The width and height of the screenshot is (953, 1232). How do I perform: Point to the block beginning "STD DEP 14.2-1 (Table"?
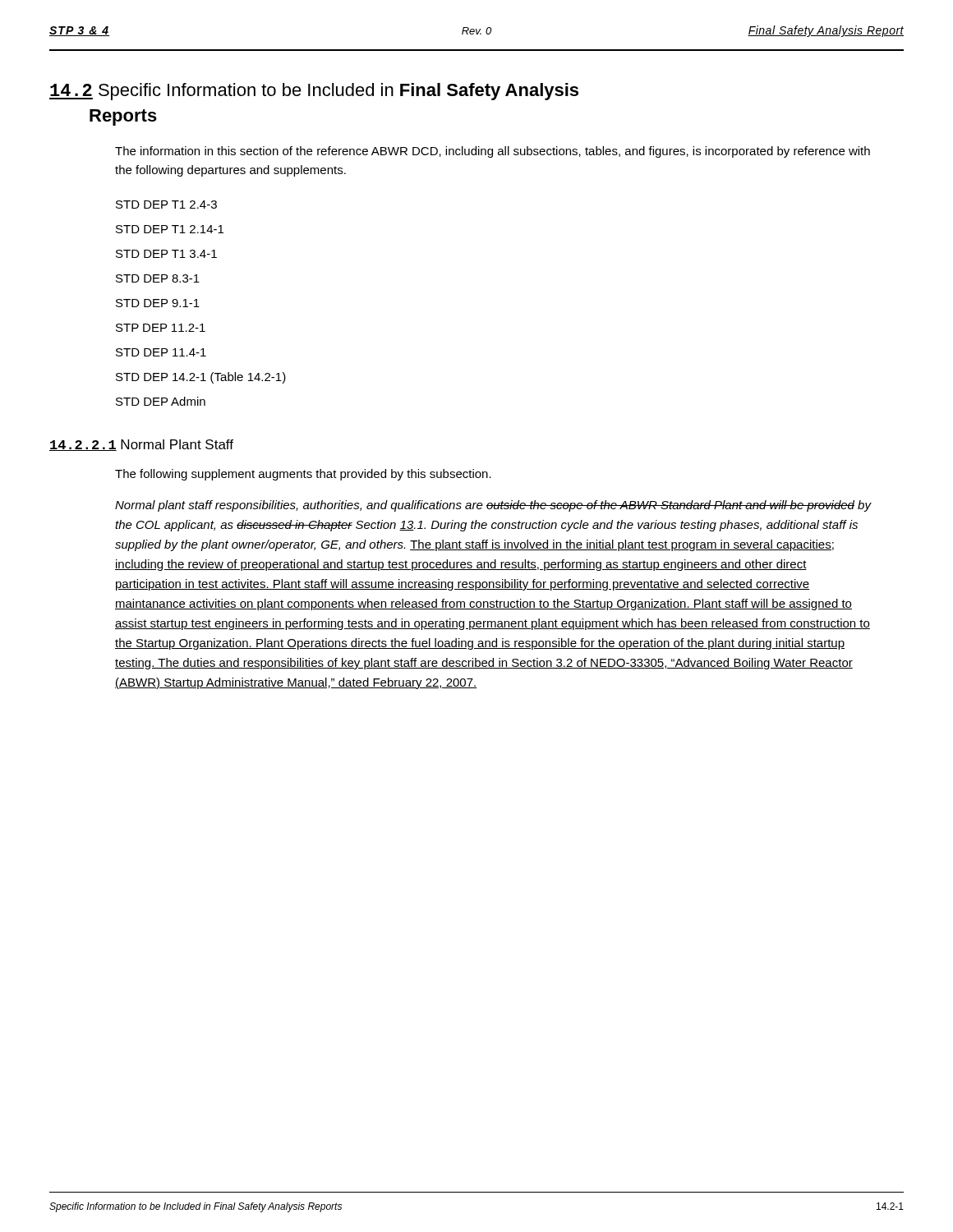[201, 377]
